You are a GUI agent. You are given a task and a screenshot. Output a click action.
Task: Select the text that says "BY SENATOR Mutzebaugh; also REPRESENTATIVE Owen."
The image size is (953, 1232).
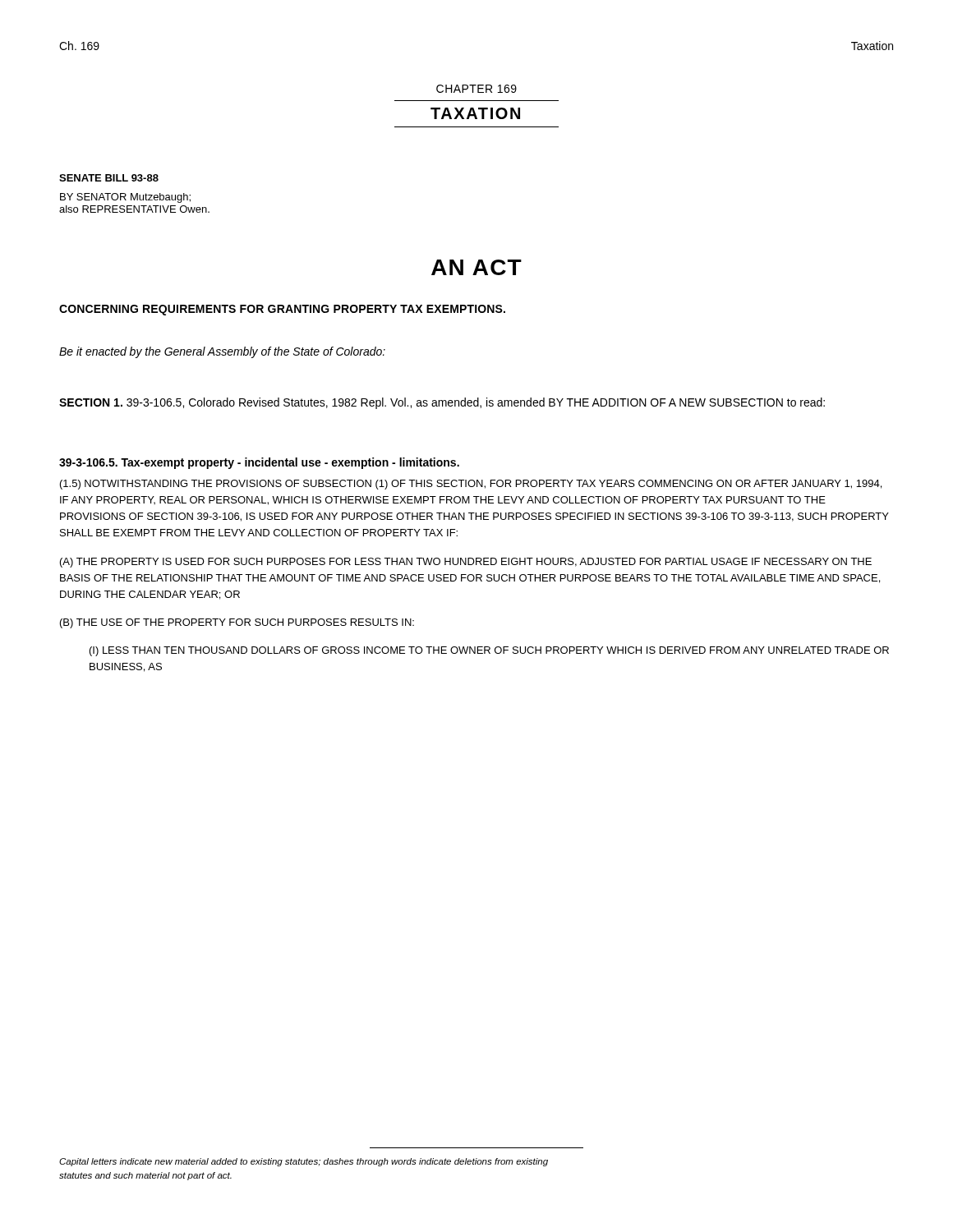[135, 203]
